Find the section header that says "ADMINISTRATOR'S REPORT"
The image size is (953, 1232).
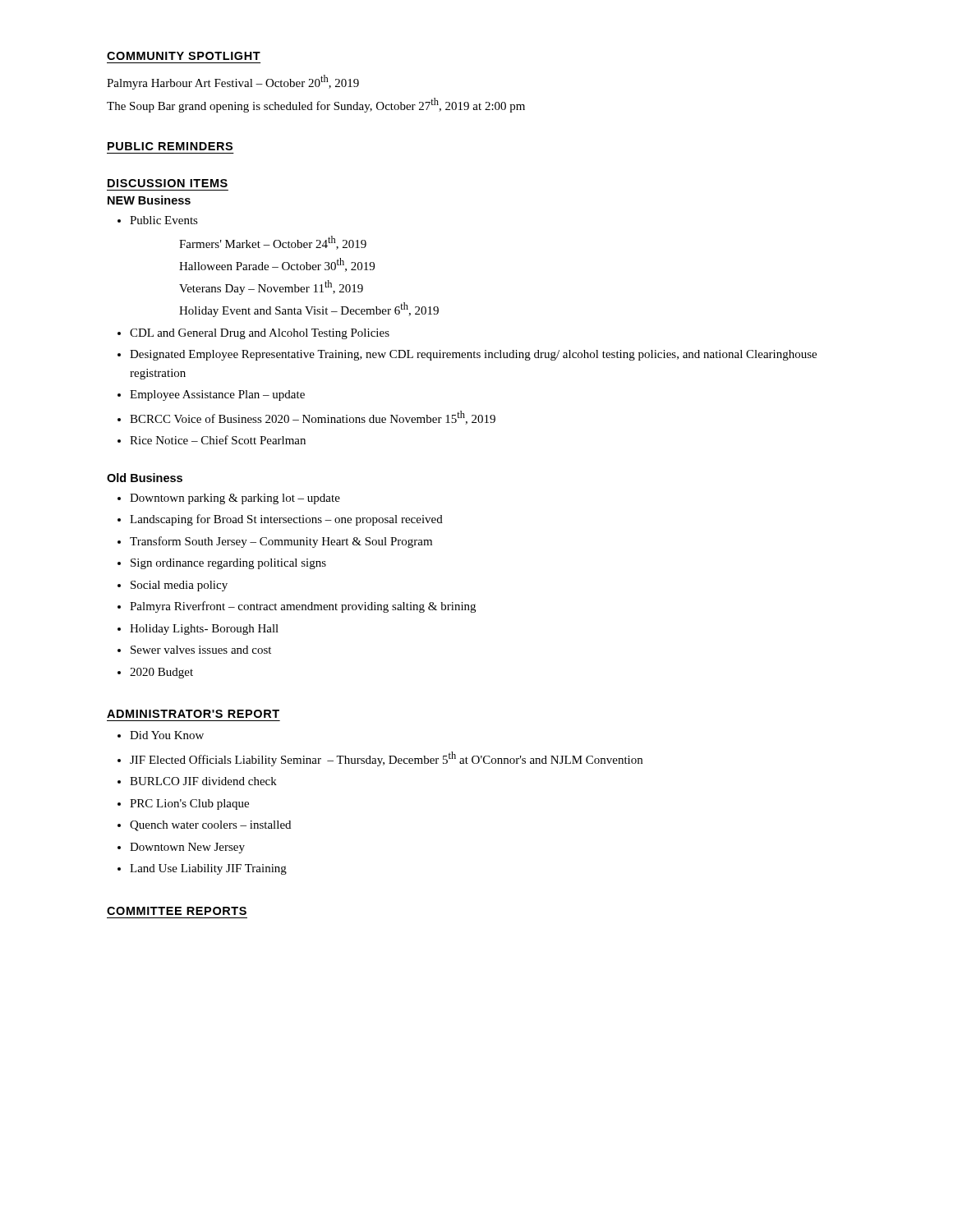click(193, 714)
